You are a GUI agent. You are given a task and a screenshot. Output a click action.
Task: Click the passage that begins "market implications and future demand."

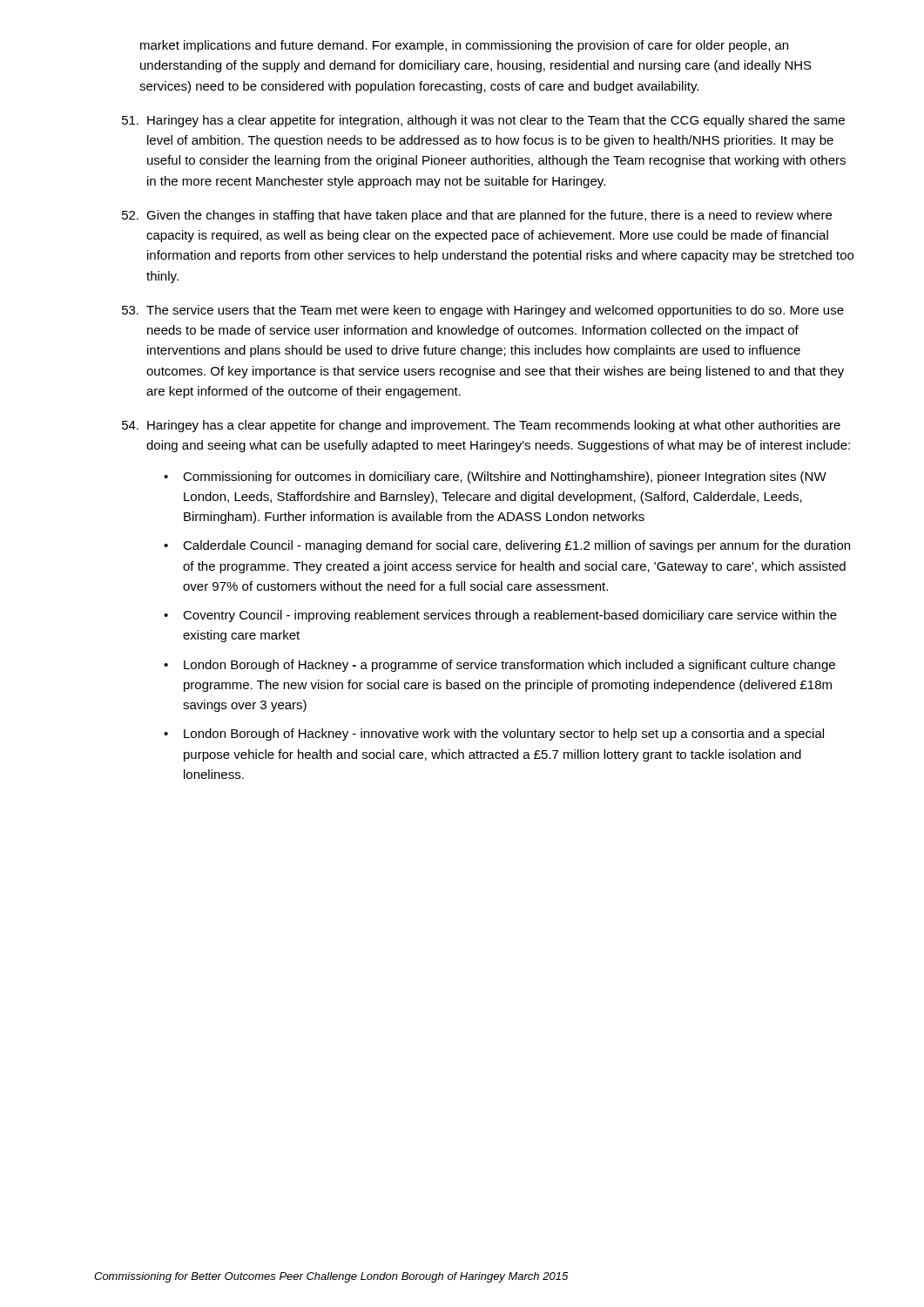tap(476, 65)
